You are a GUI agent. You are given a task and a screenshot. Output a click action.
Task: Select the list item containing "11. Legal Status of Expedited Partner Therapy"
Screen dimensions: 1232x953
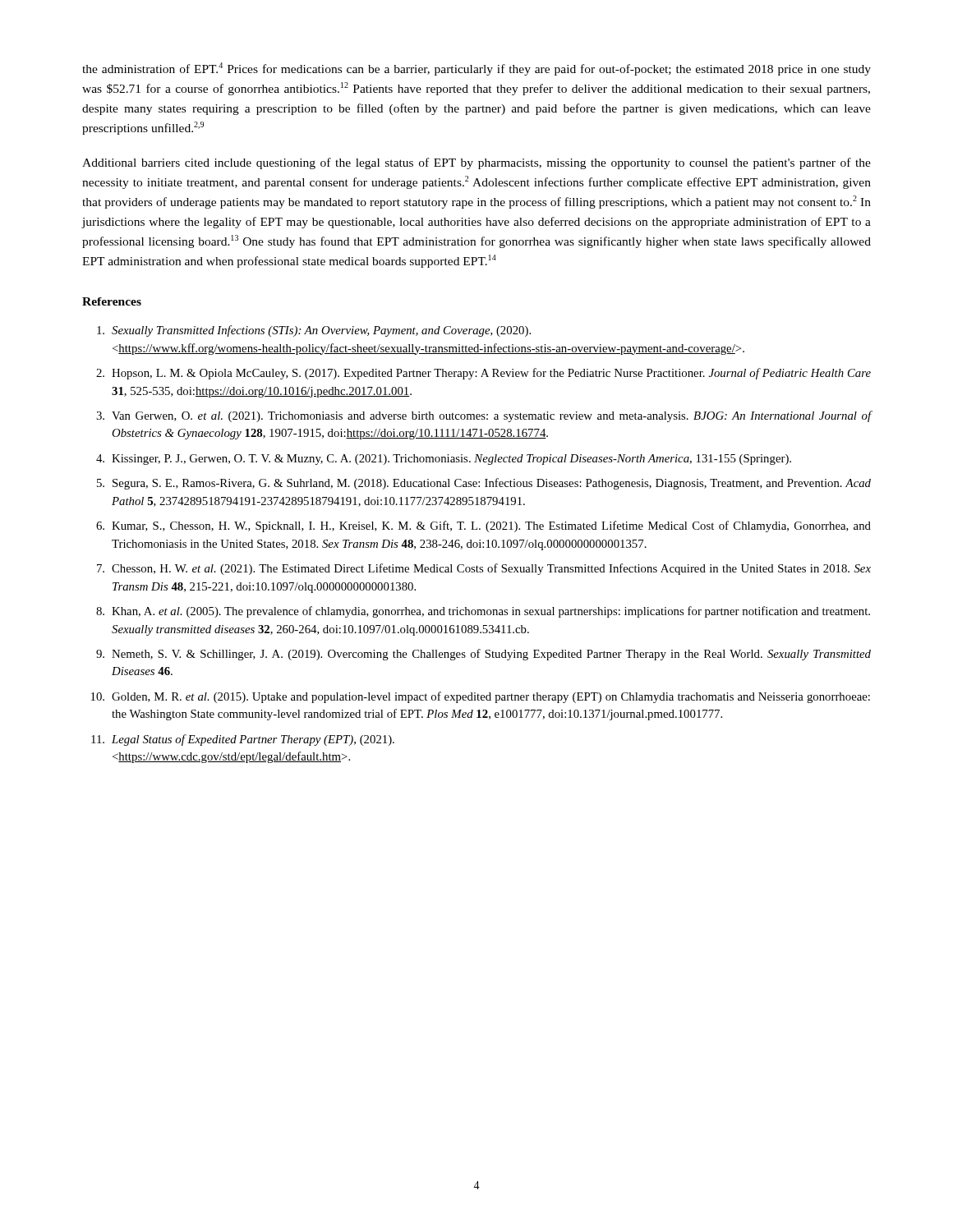point(243,740)
